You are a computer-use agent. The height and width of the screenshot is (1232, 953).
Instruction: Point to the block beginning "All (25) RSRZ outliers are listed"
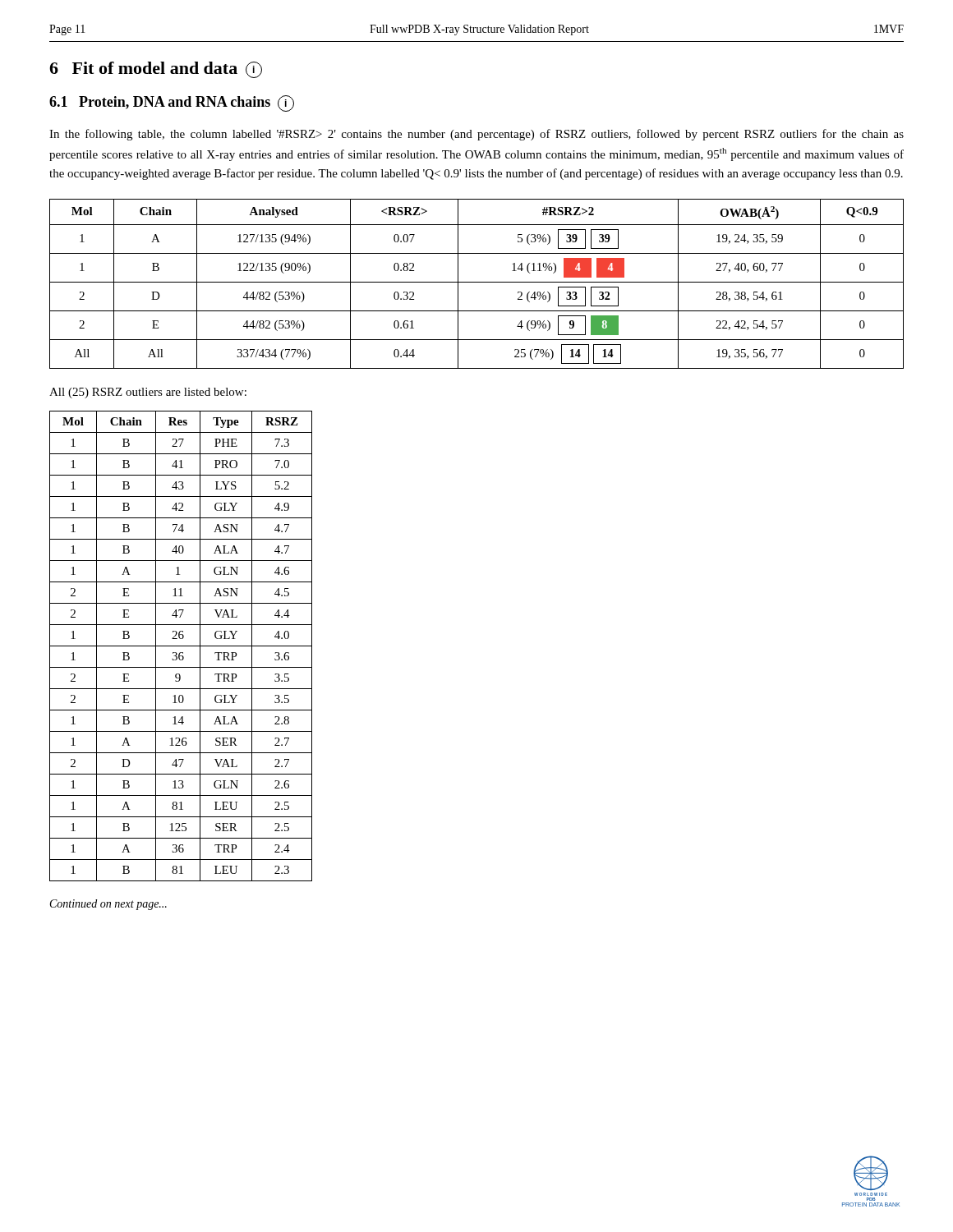148,393
